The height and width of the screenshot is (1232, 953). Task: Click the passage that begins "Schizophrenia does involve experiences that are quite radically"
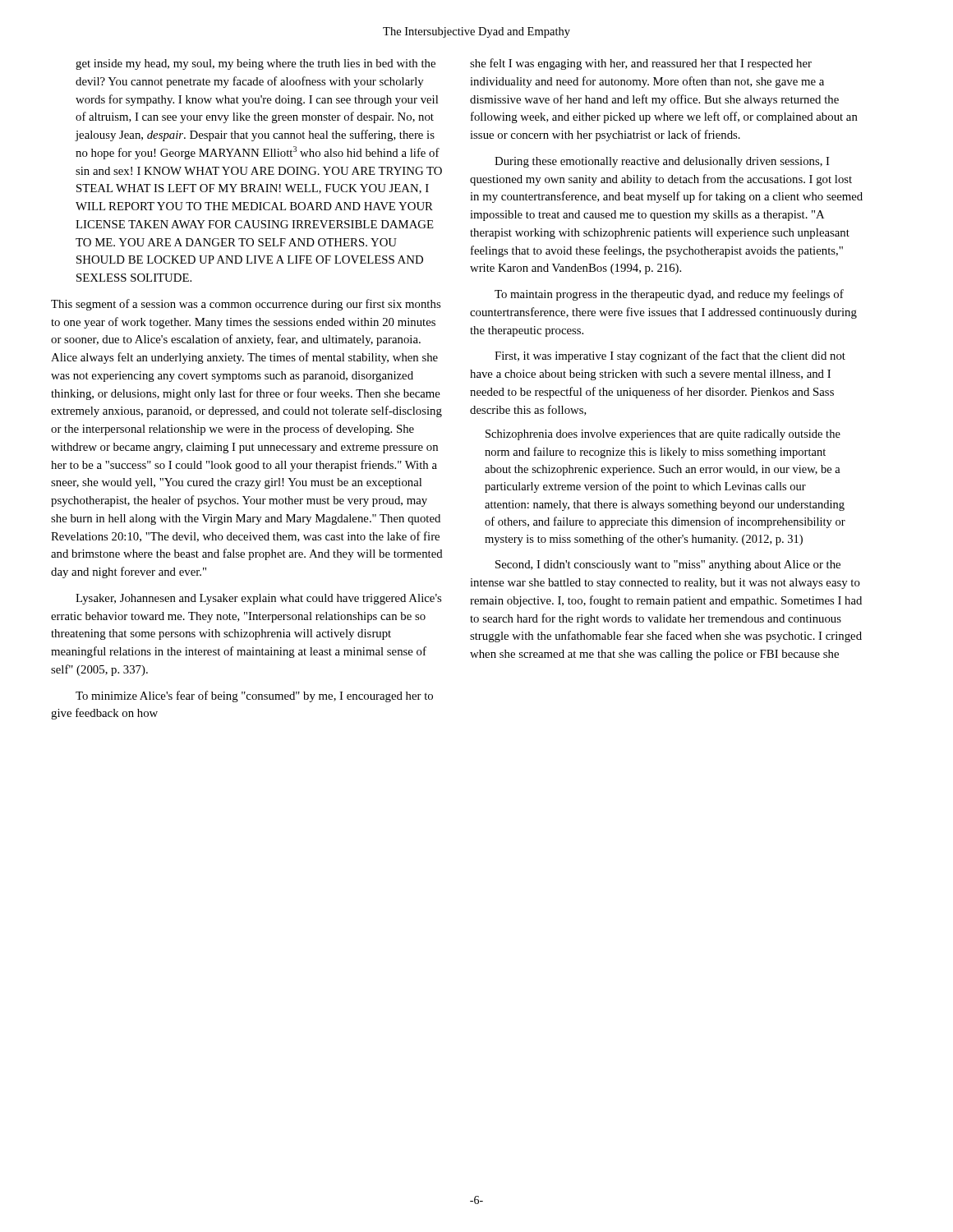click(667, 487)
